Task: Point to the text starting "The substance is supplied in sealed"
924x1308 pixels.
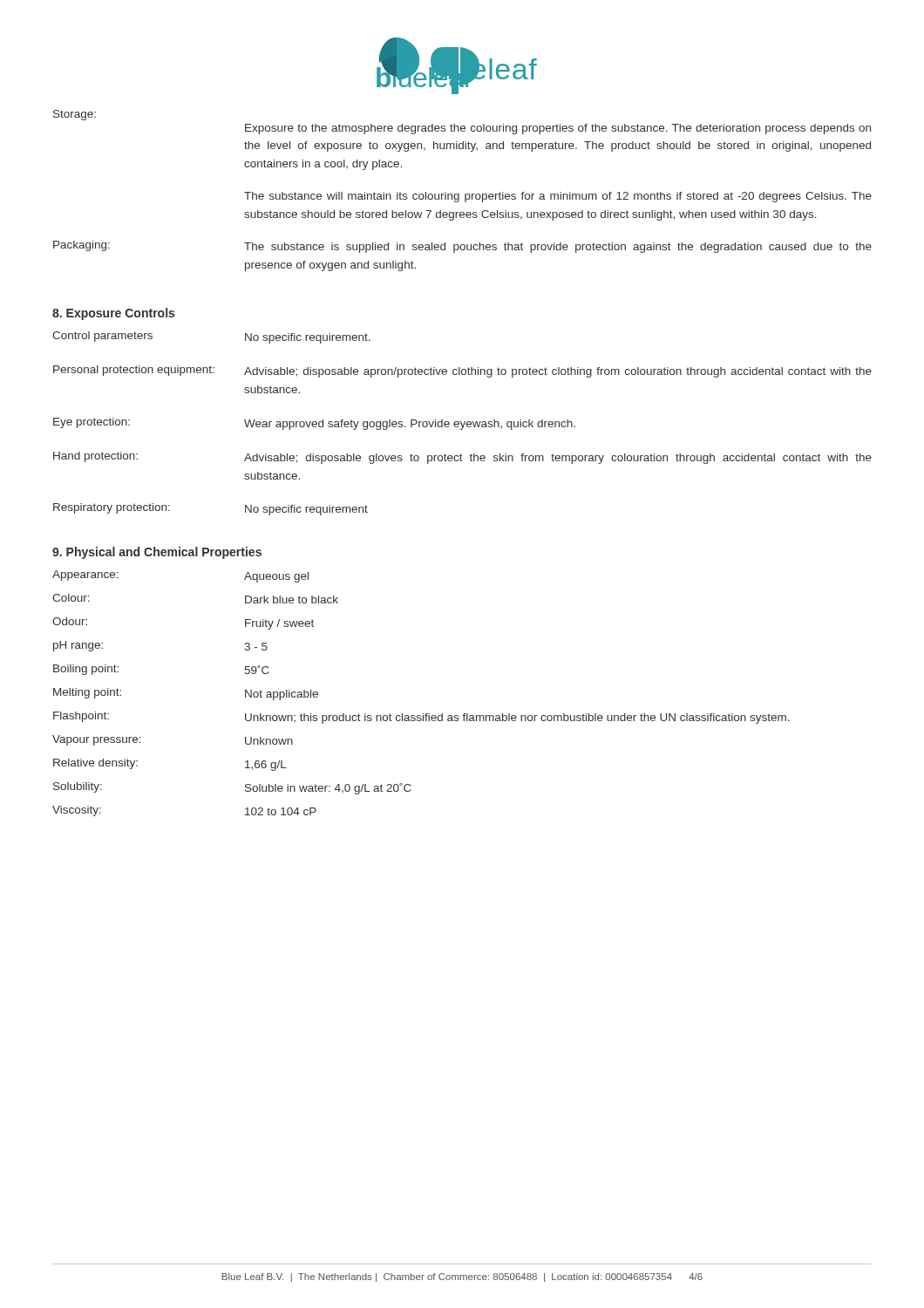Action: (558, 256)
